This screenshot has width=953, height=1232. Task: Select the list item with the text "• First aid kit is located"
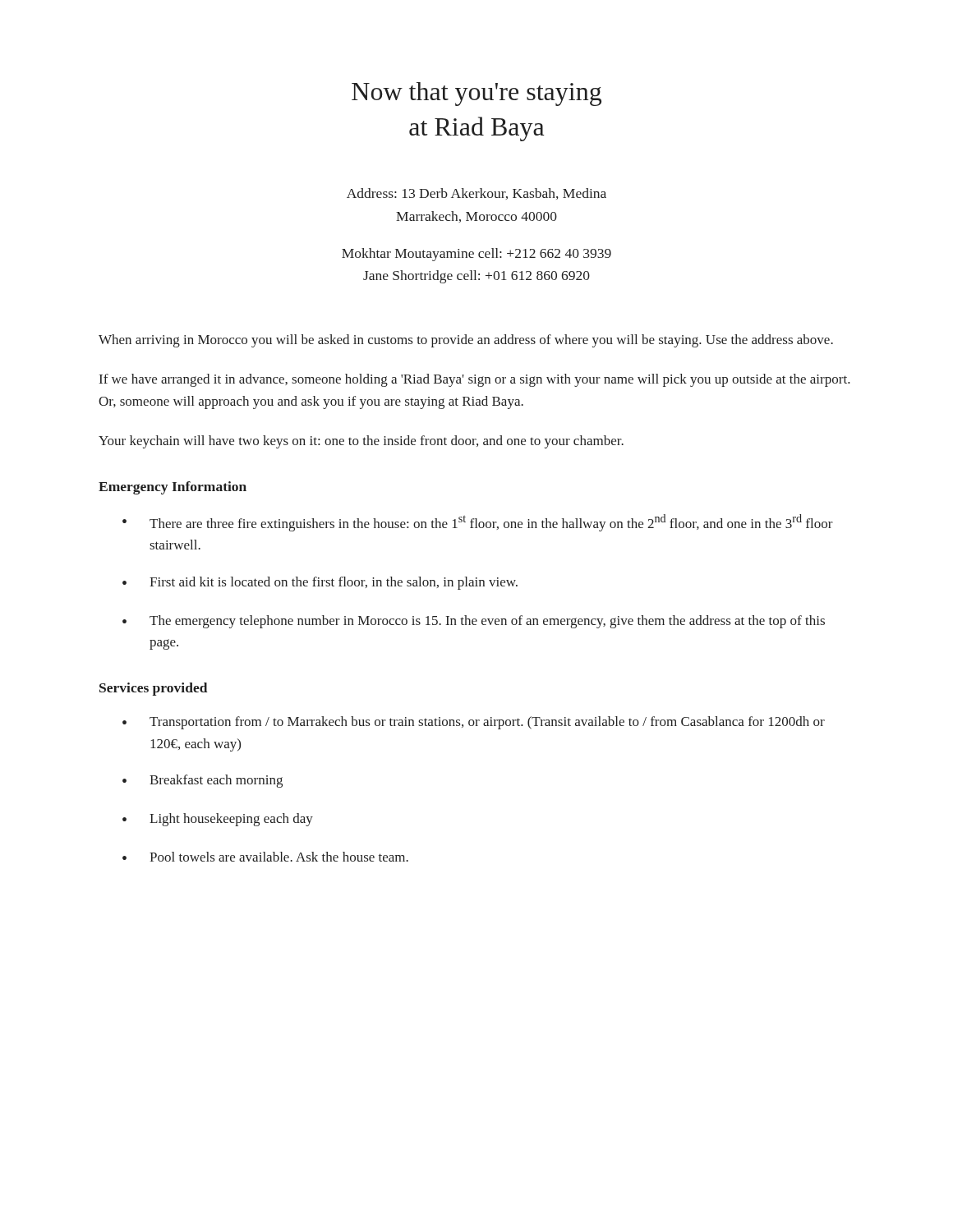coord(488,583)
